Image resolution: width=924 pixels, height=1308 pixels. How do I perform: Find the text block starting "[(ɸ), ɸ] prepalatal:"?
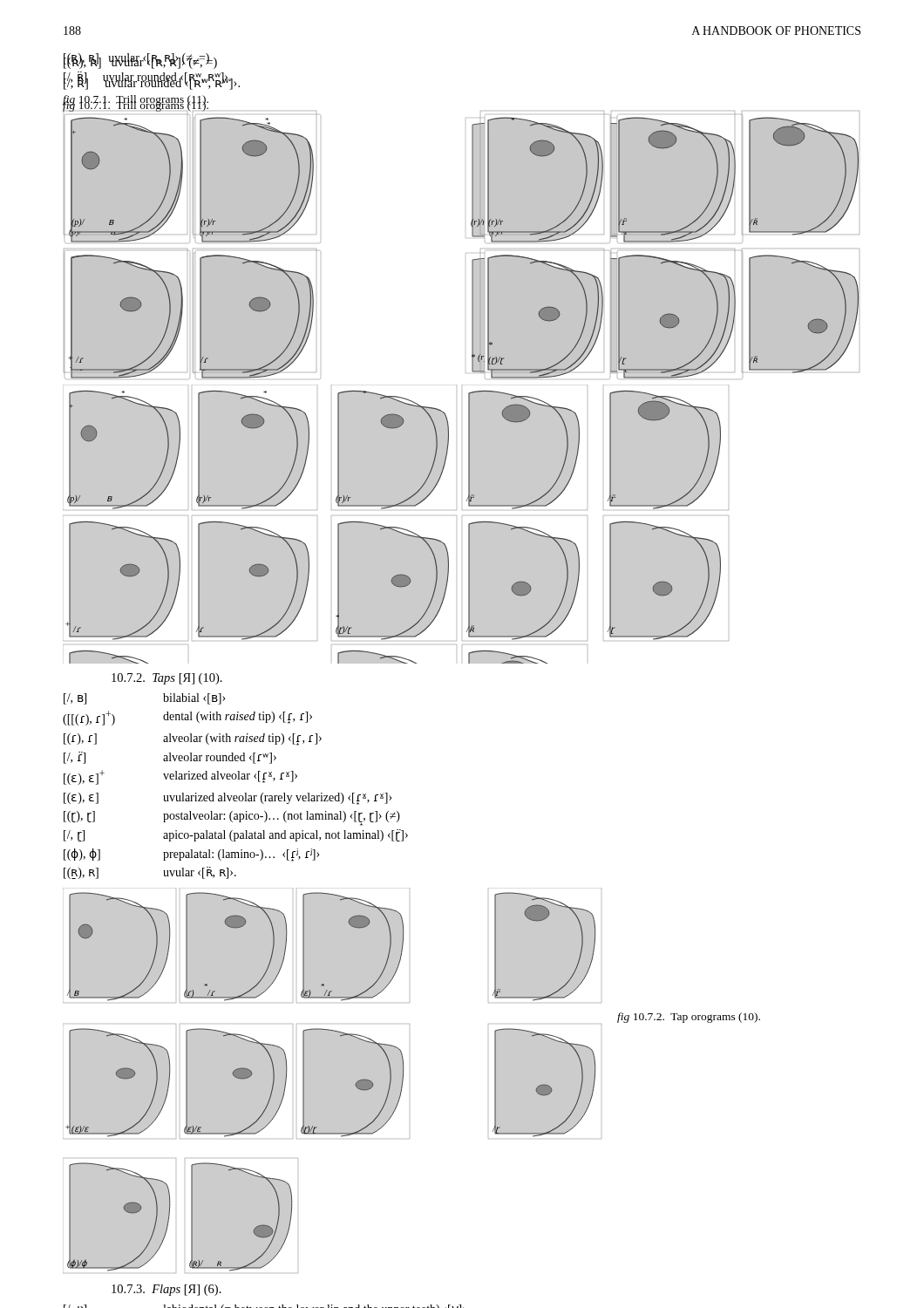tap(191, 854)
